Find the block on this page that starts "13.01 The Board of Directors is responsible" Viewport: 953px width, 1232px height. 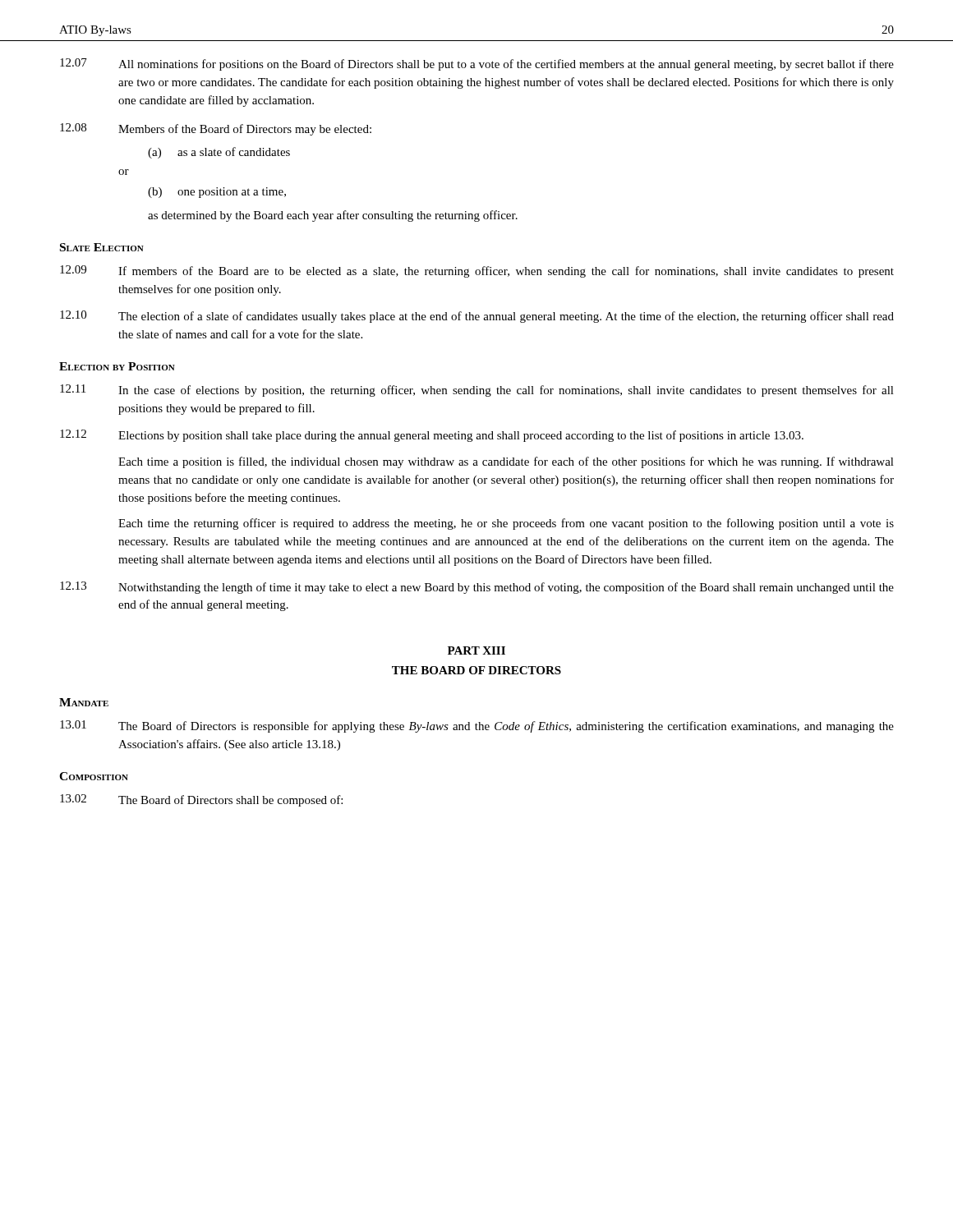[476, 736]
